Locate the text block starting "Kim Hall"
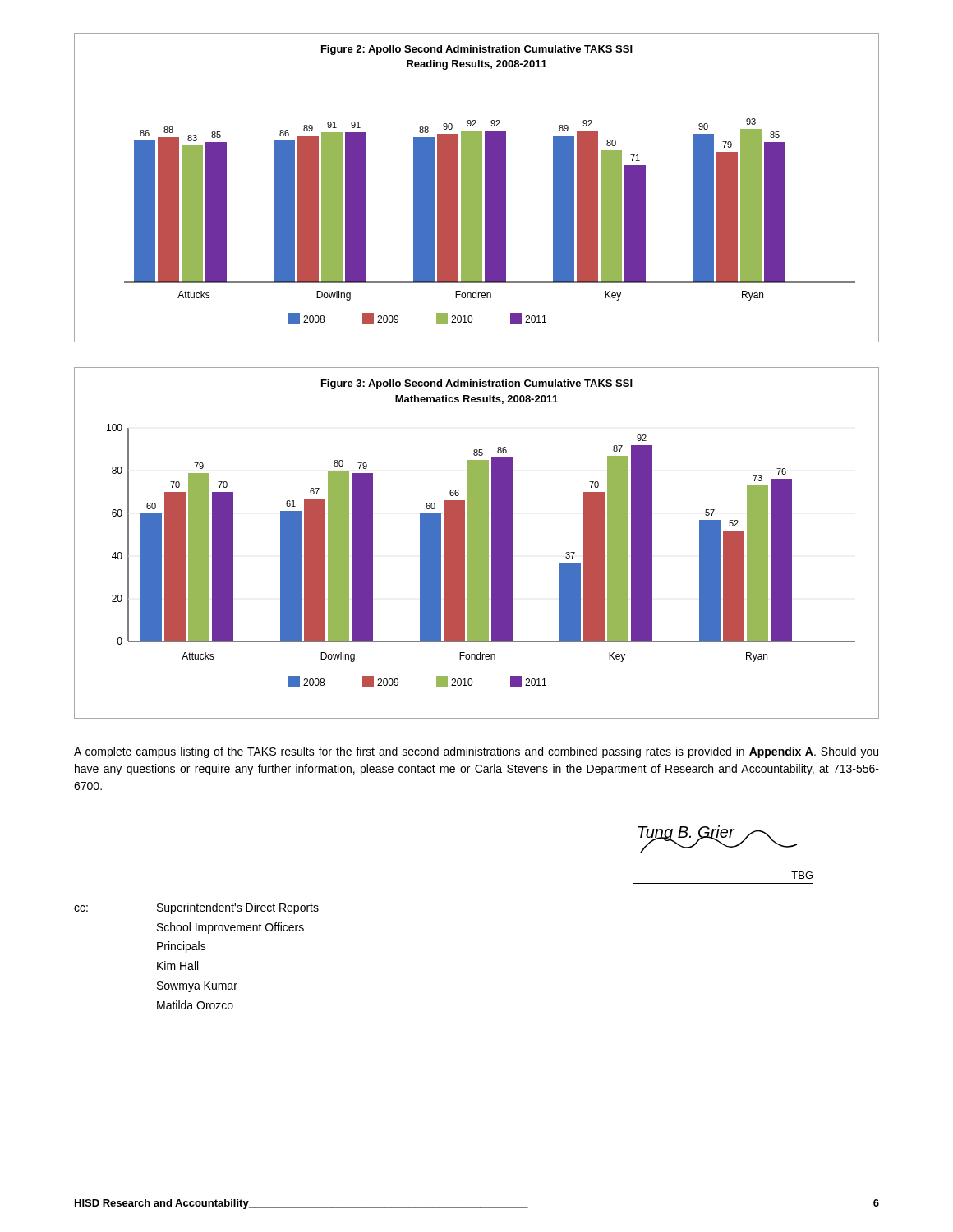 pyautogui.click(x=177, y=967)
